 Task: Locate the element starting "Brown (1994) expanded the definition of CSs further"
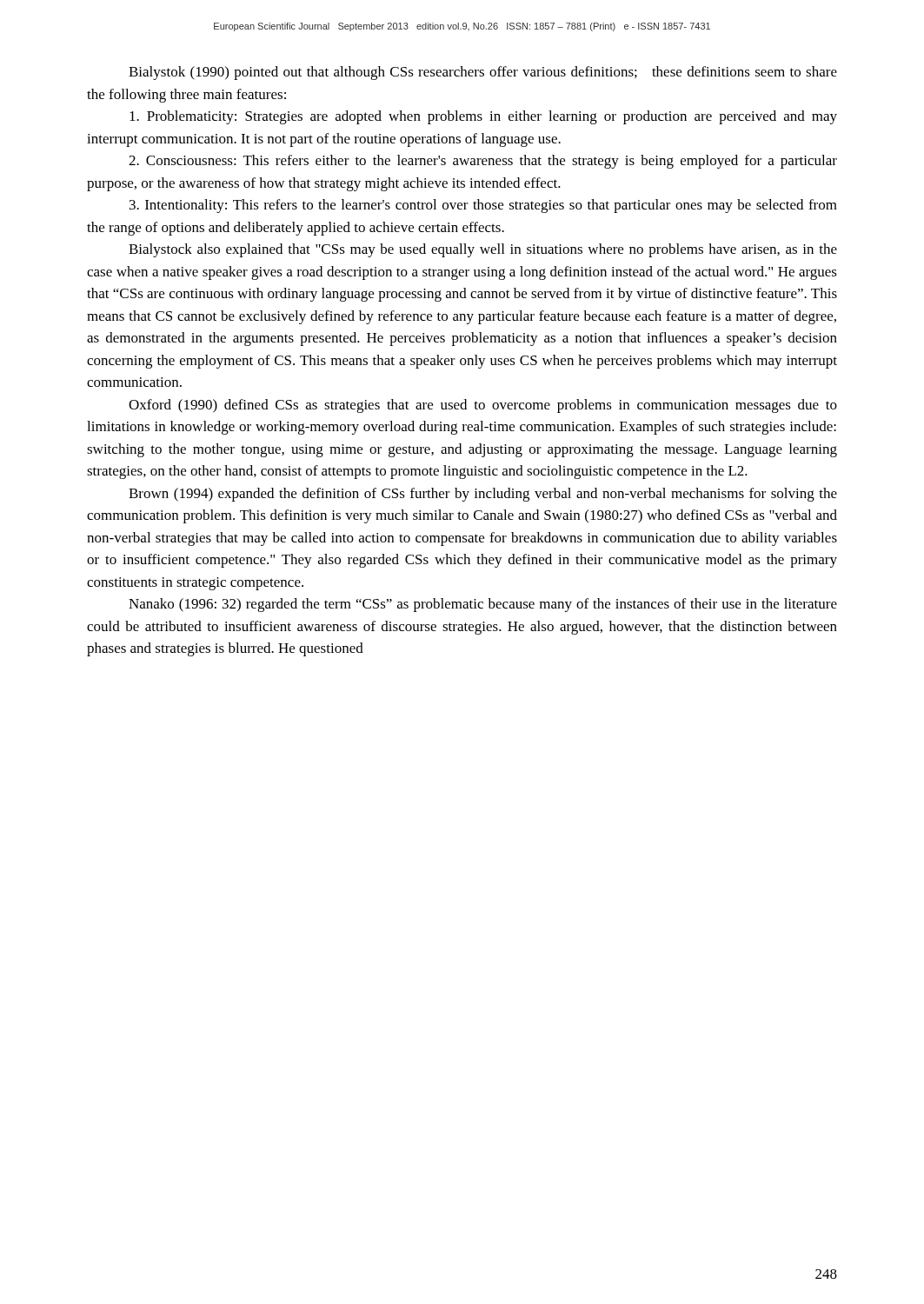462,538
